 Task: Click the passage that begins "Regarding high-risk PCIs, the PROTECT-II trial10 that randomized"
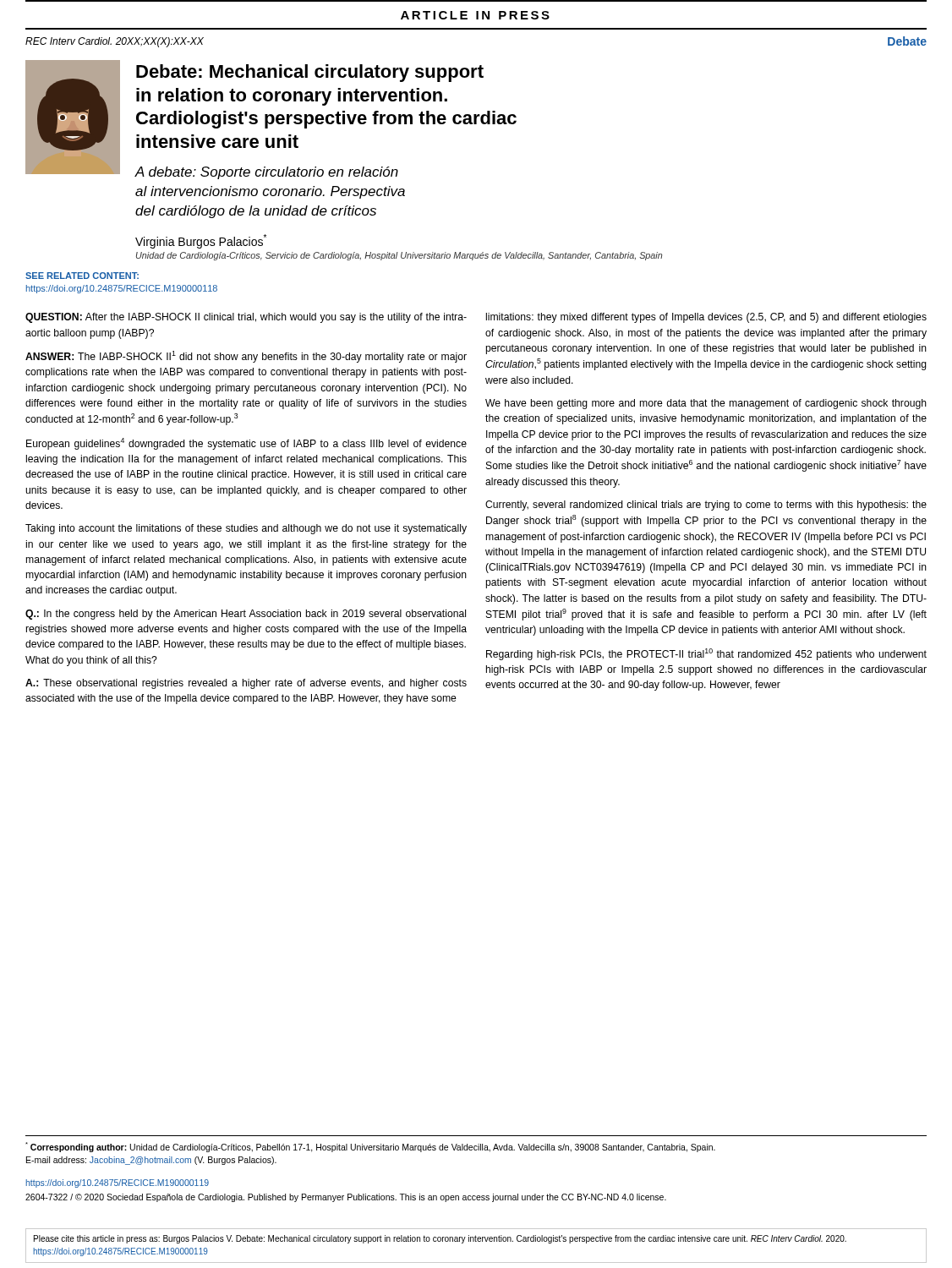(x=706, y=669)
